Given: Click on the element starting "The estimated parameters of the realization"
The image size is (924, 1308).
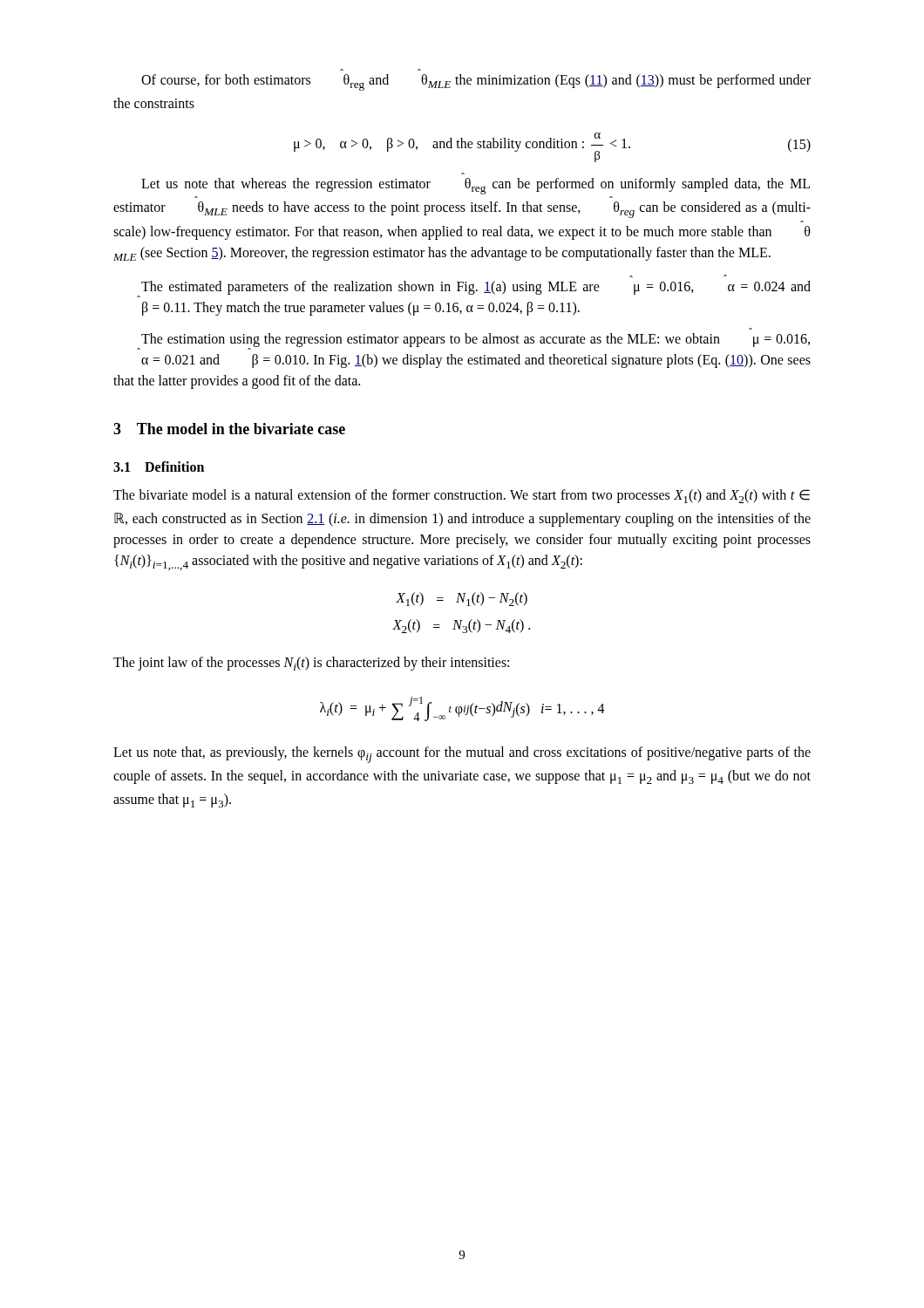Looking at the screenshot, I should 462,297.
